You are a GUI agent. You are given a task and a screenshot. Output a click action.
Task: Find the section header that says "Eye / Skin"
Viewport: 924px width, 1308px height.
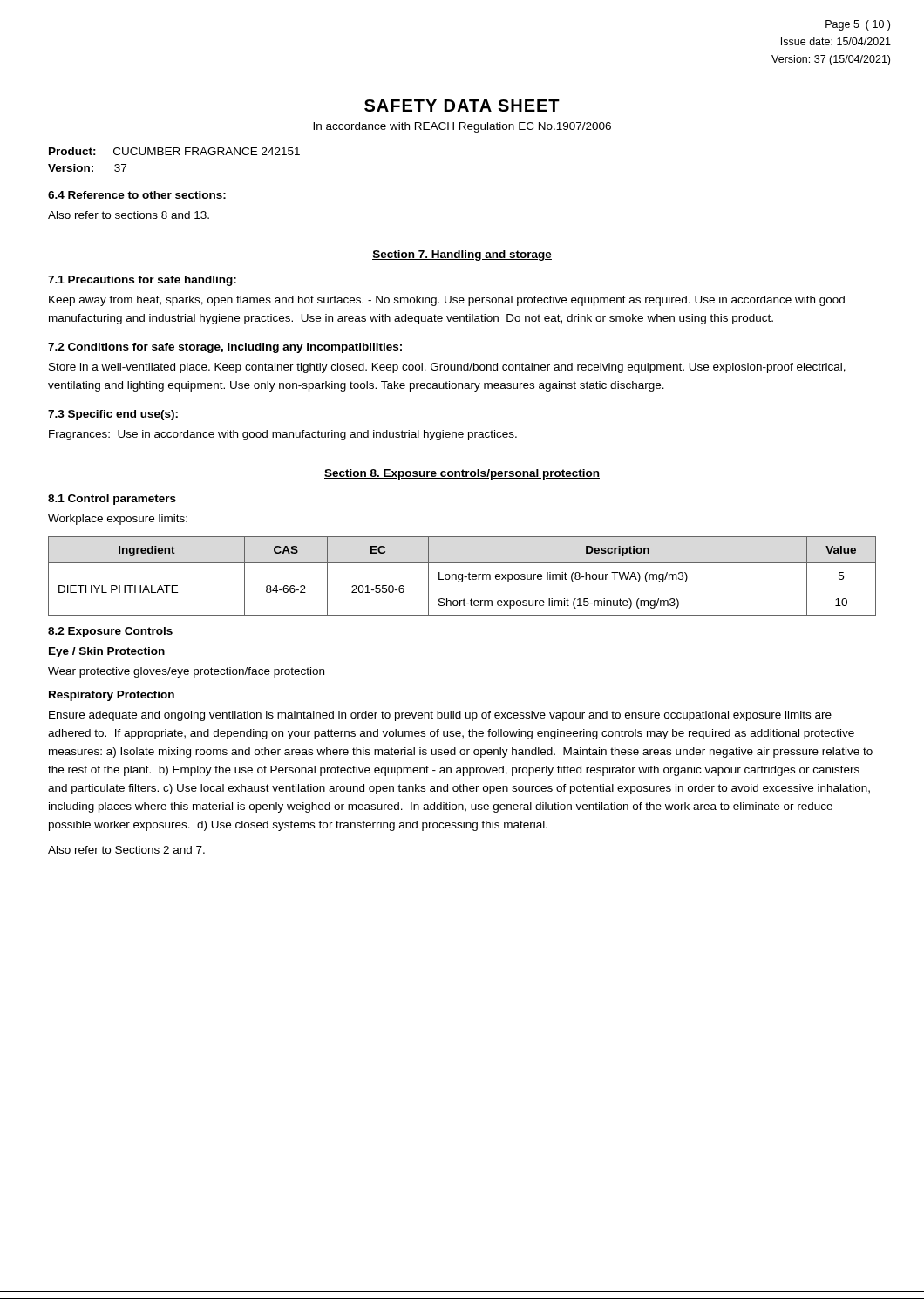tap(106, 651)
